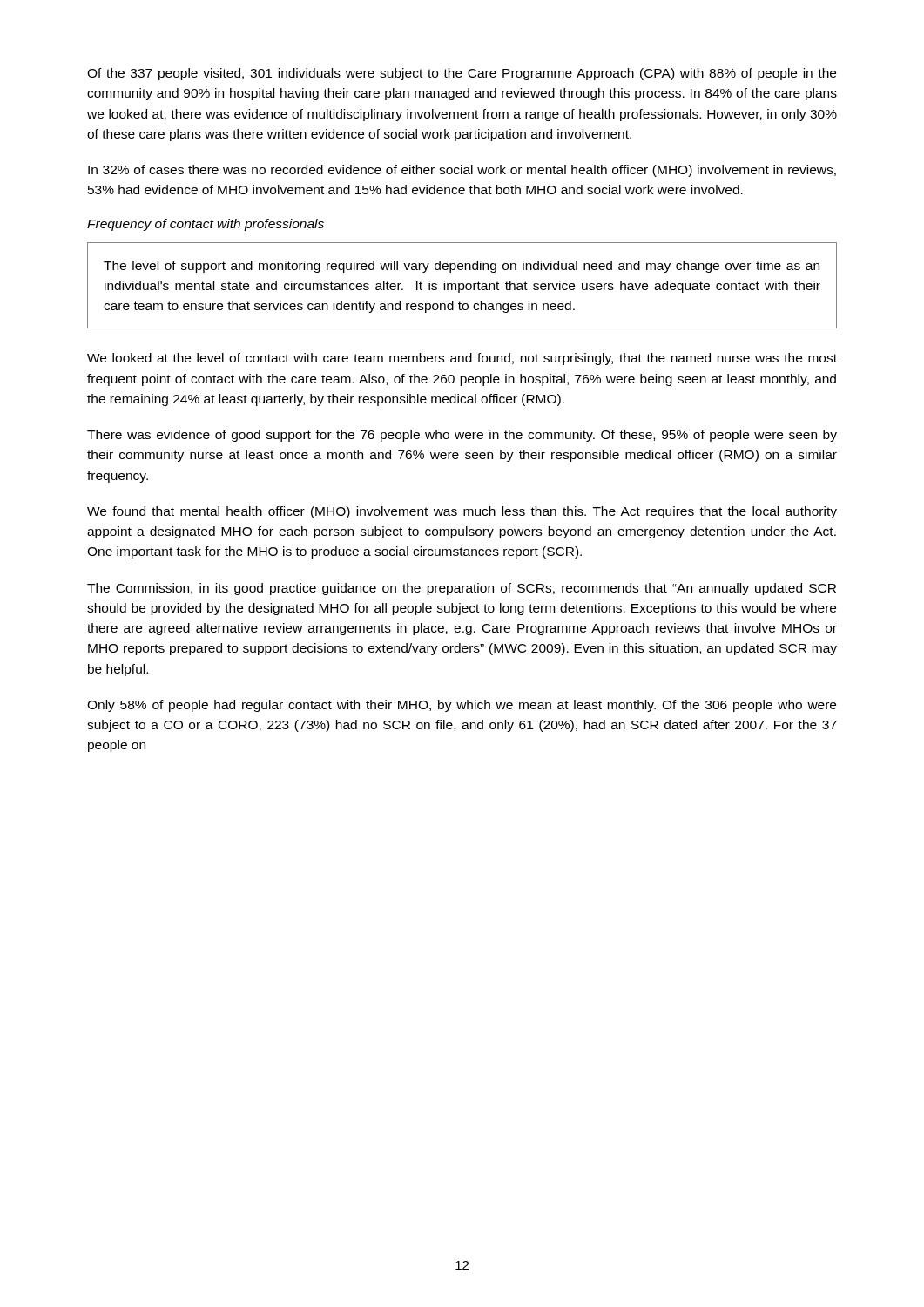Click on the text block containing "Of the 337 people visited,"
The width and height of the screenshot is (924, 1307).
462,103
